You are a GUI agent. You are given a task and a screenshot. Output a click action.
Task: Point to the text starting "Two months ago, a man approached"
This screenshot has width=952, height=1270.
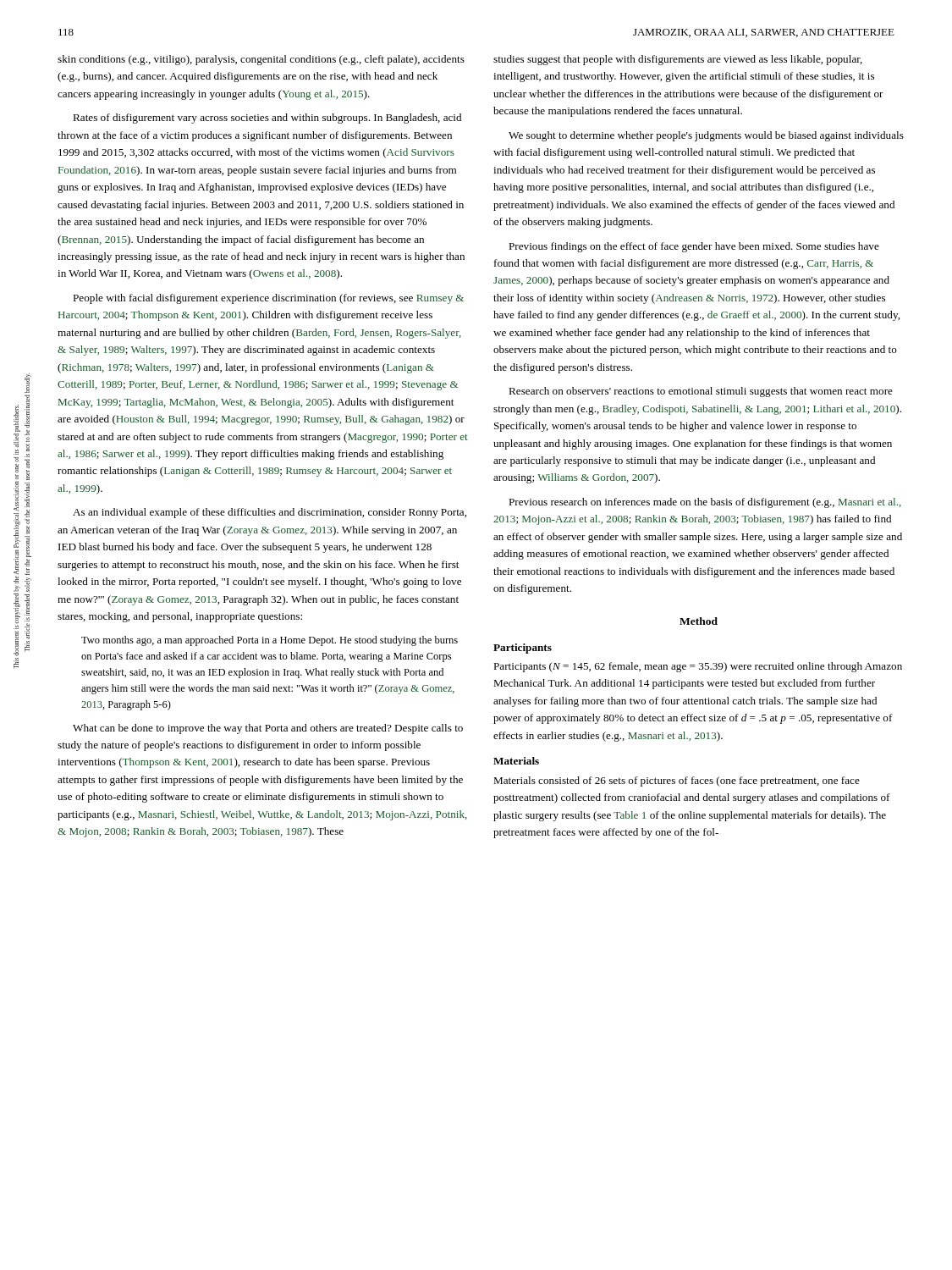(x=275, y=672)
